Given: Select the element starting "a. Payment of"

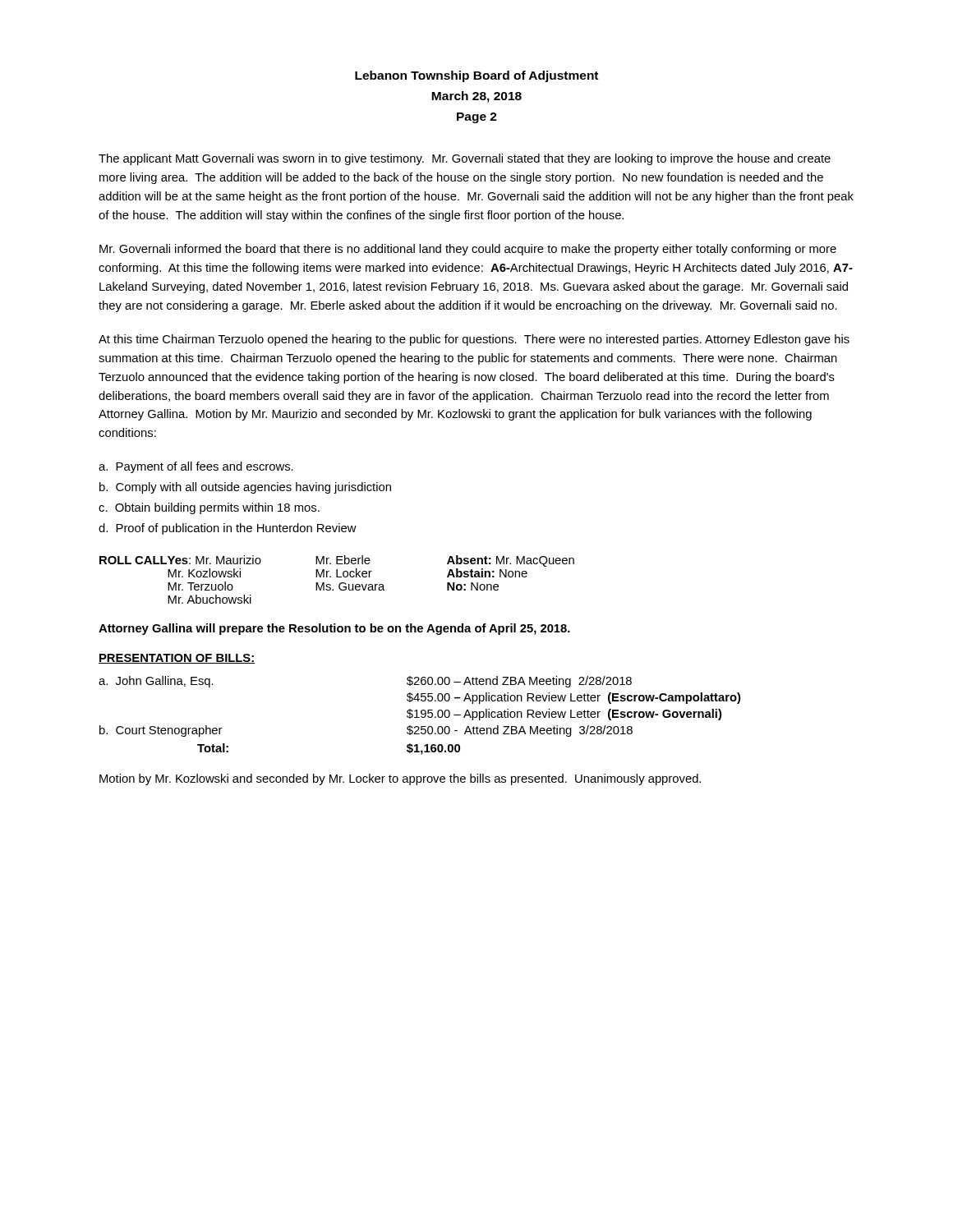Looking at the screenshot, I should (196, 467).
